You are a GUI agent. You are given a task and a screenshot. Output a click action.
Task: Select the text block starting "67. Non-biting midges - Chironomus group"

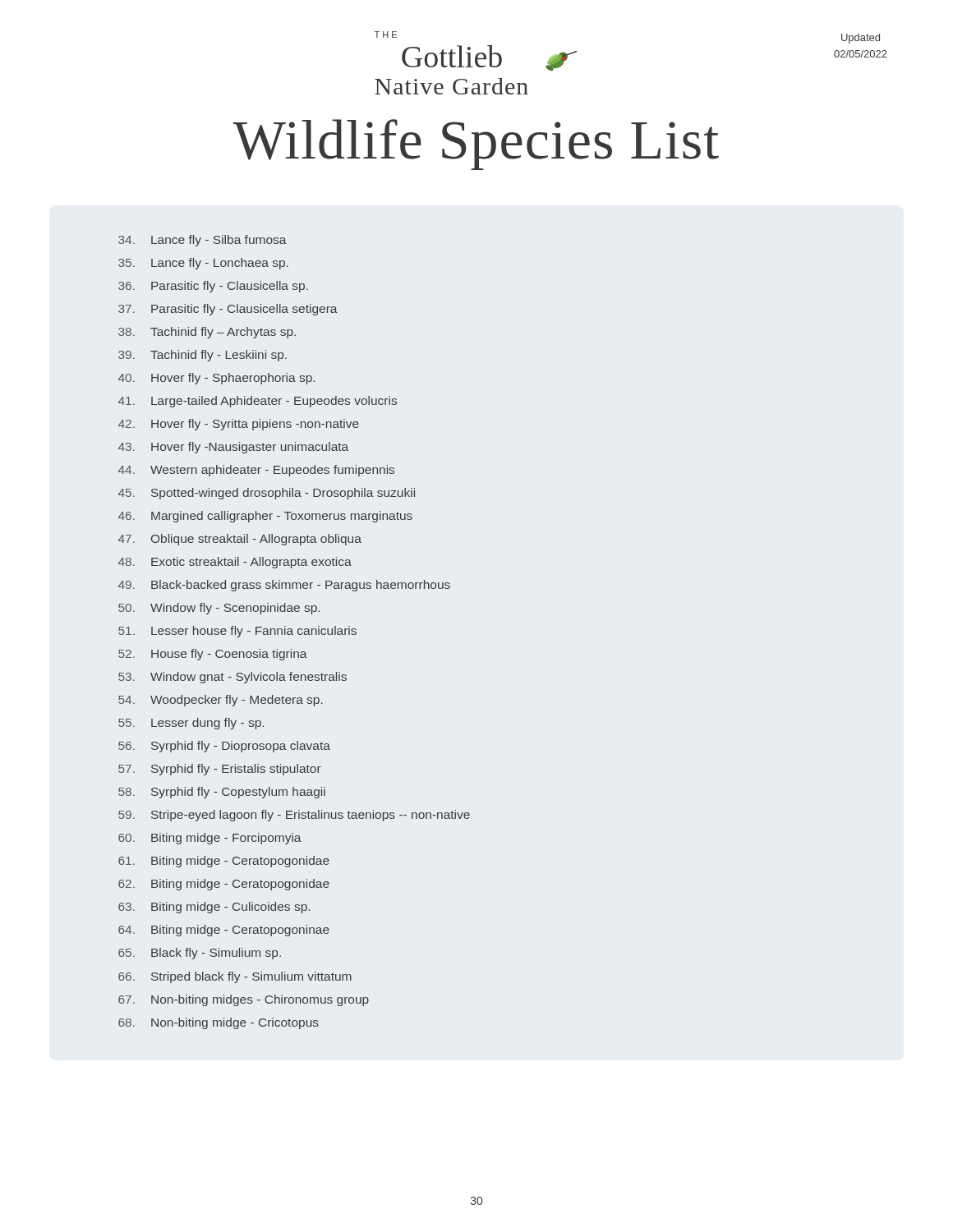pos(244,1000)
